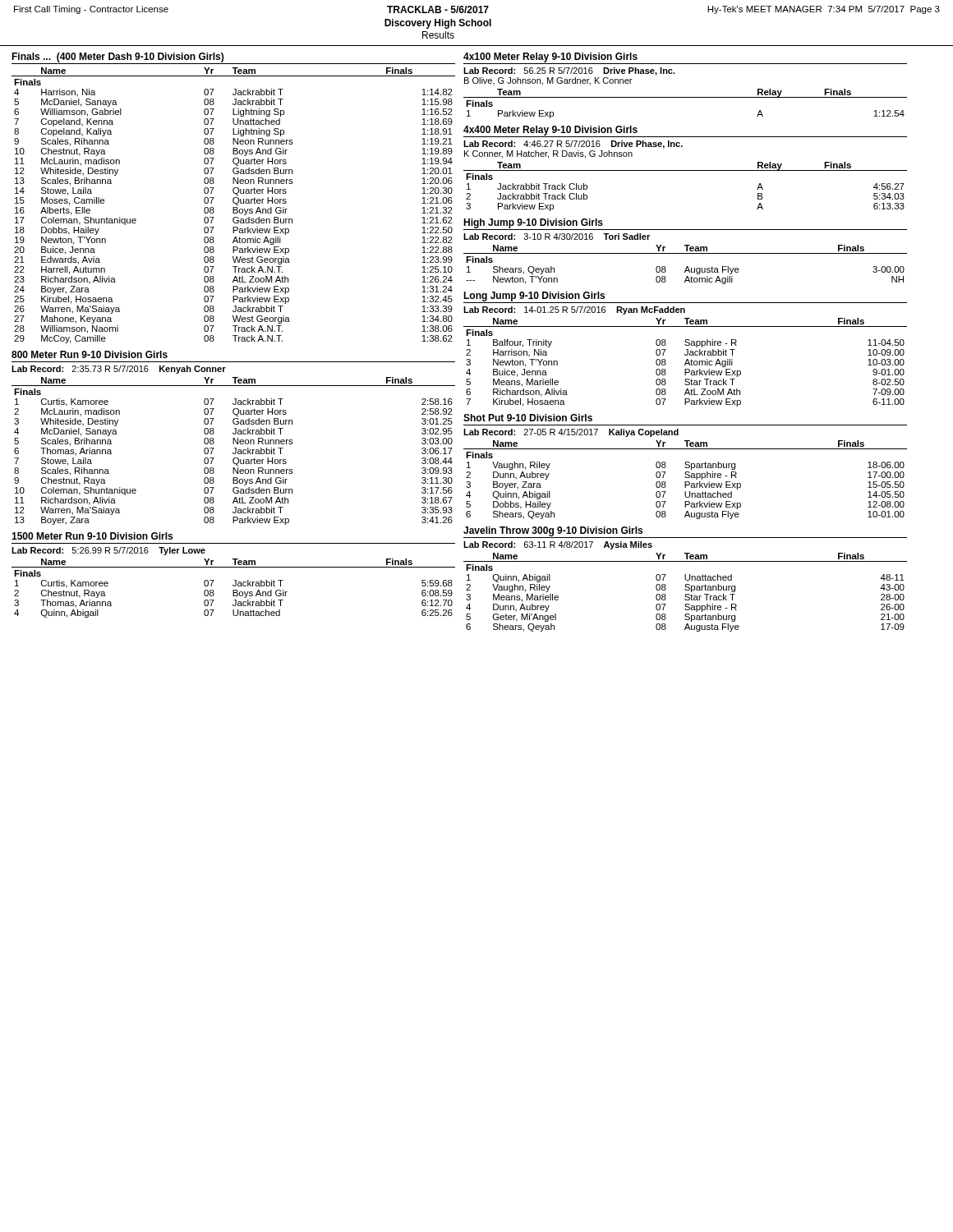Image resolution: width=953 pixels, height=1232 pixels.
Task: Select the block starting "Lab Record: 4:46.27 R 5/7/2016 Drive Phase, Inc."
Action: (x=573, y=144)
